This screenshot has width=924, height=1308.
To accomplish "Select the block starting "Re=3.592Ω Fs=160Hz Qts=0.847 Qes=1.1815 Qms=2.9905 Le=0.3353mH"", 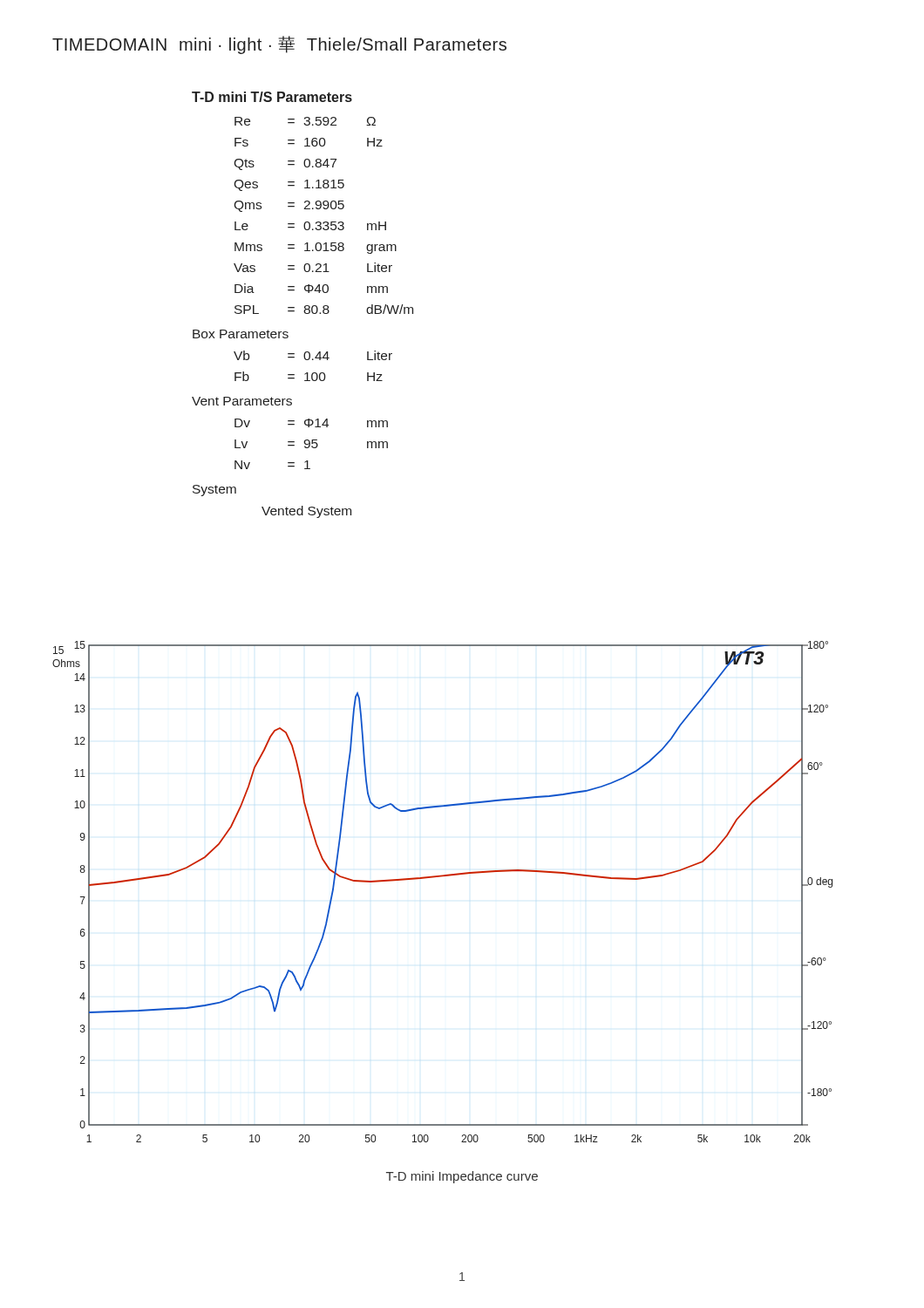I will tap(324, 215).
